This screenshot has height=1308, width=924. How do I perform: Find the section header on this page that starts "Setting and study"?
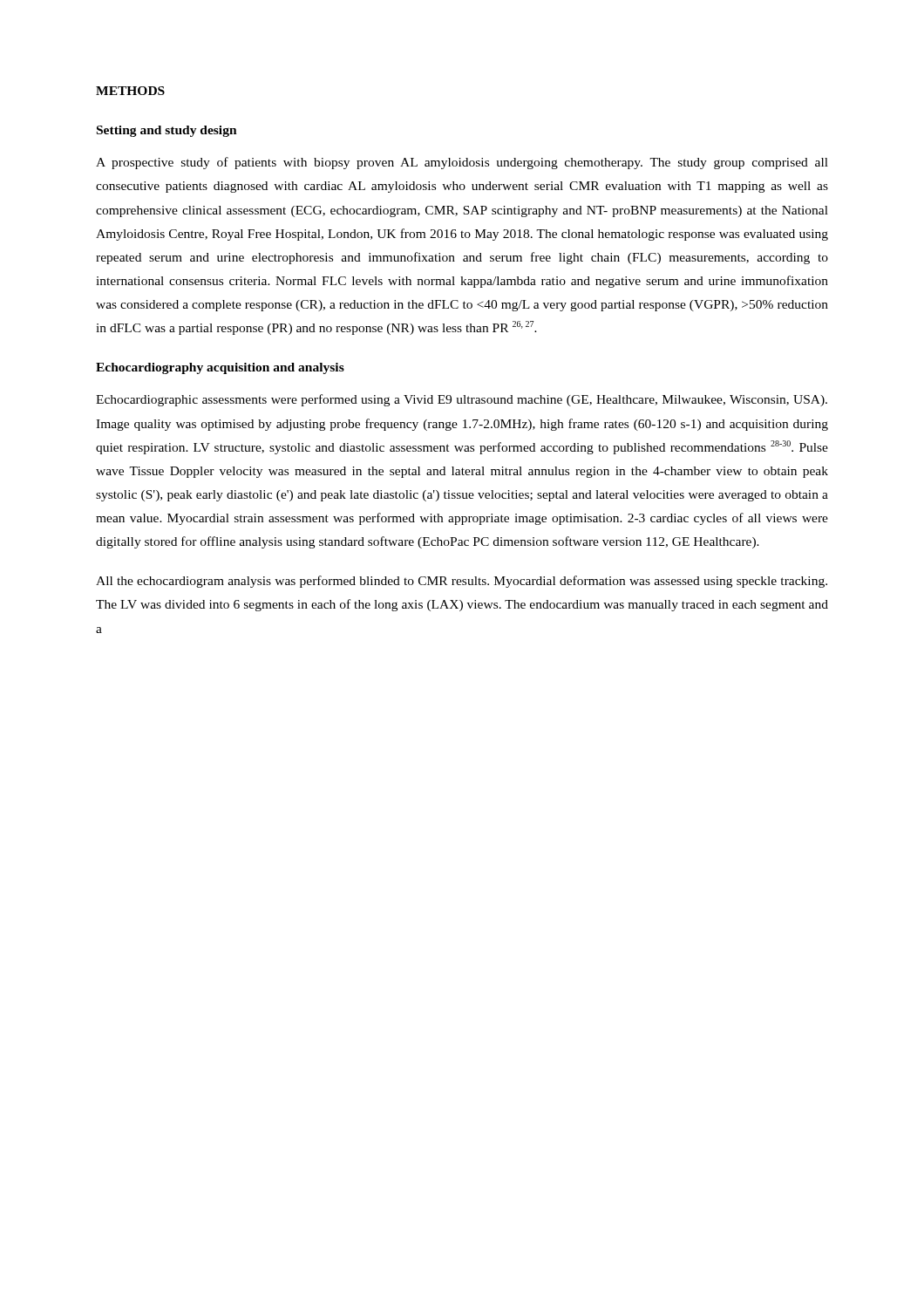pos(166,130)
